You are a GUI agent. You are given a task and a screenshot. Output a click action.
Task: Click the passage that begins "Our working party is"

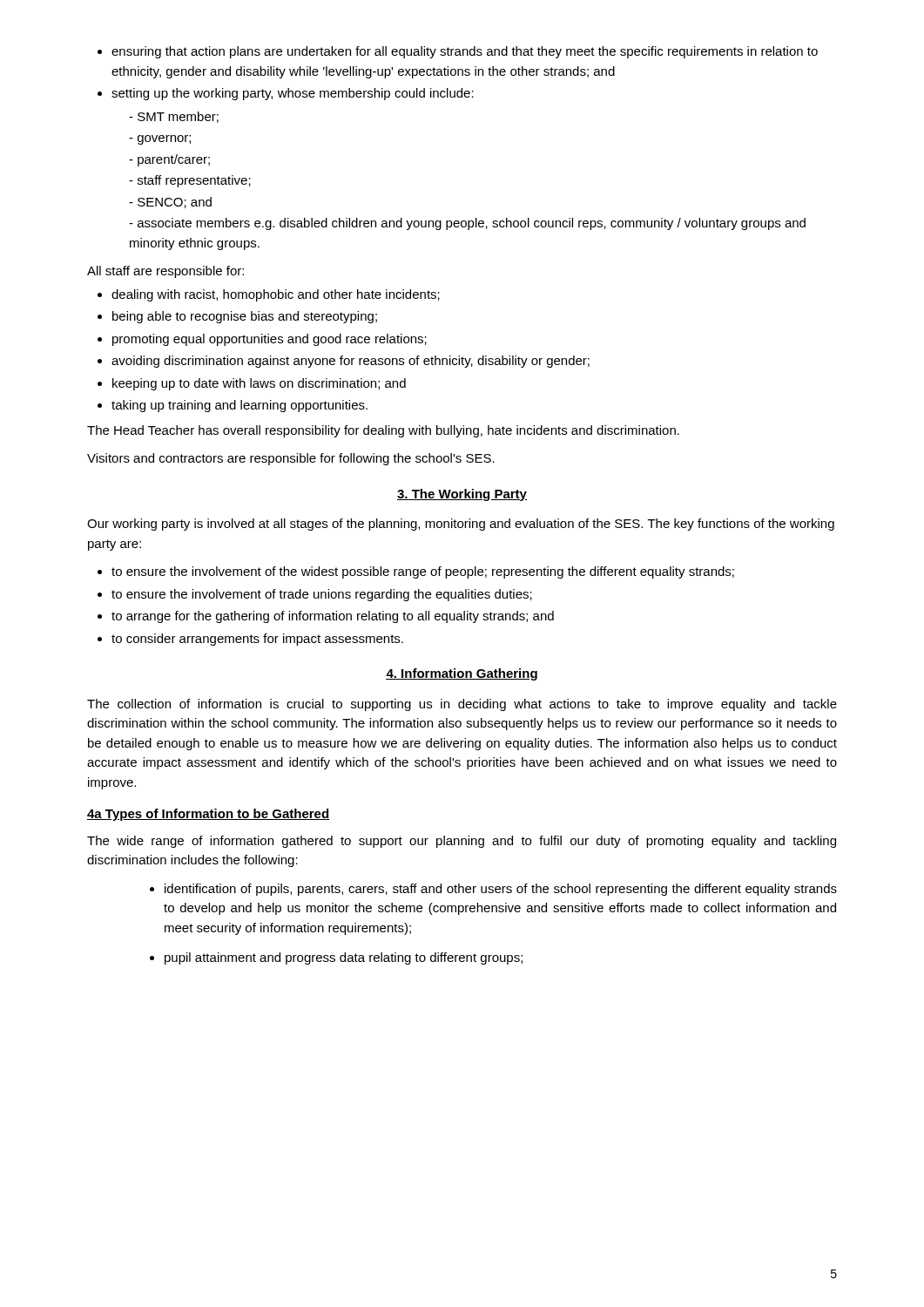click(462, 534)
